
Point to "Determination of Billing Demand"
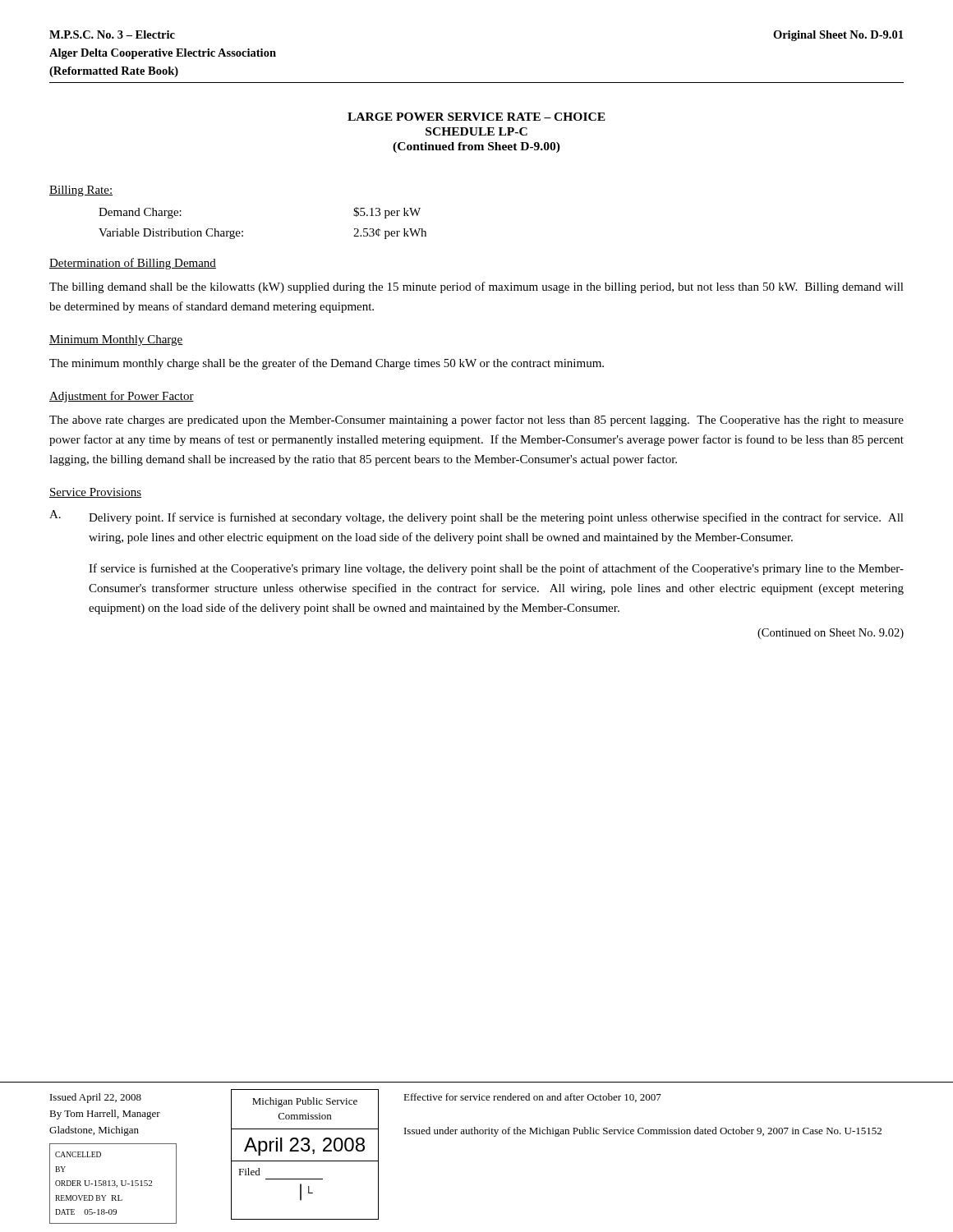[x=133, y=263]
